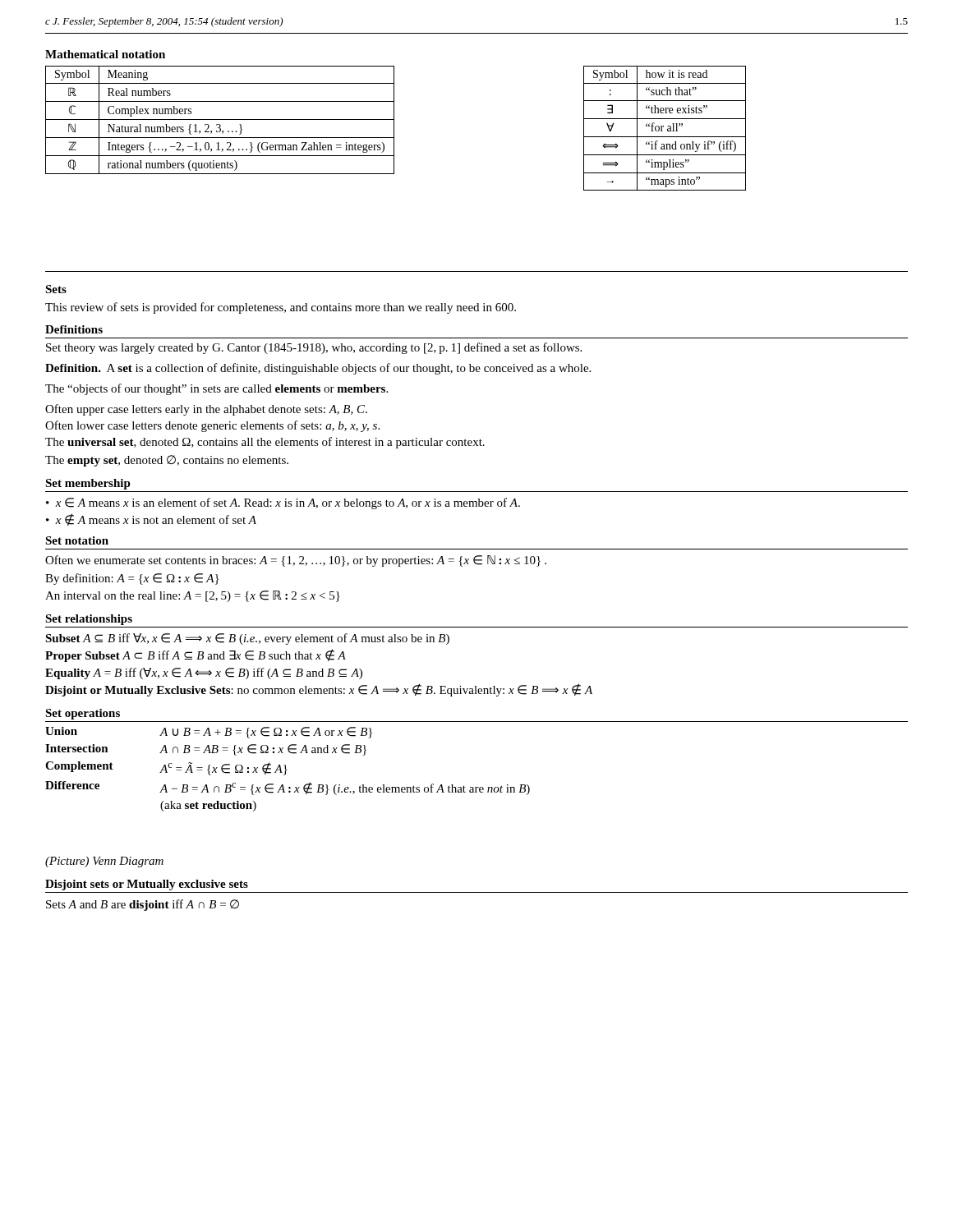The width and height of the screenshot is (953, 1232).
Task: Point to the region starting "Set theory was"
Action: [x=314, y=347]
